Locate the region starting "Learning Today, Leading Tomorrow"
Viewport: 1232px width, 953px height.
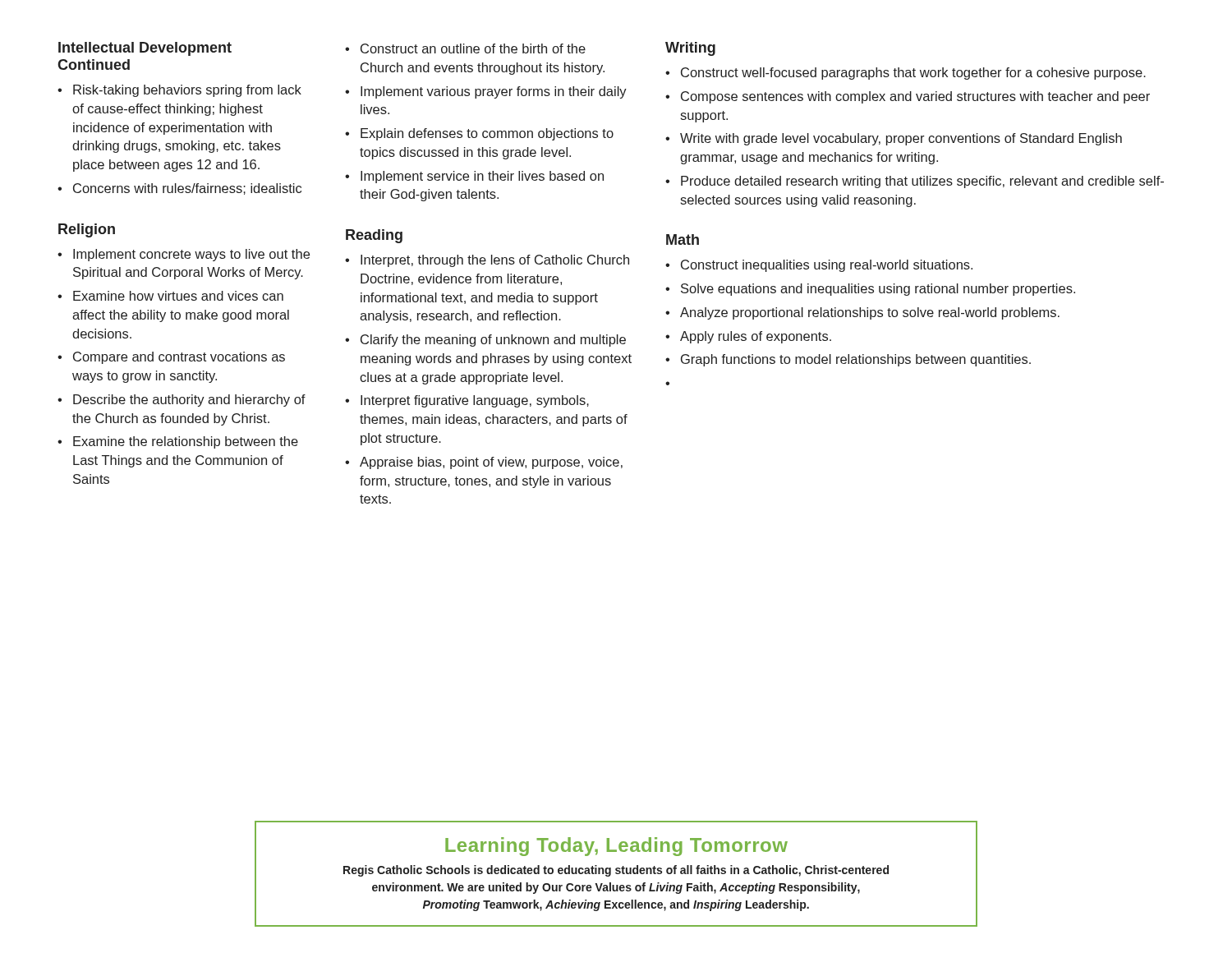point(616,845)
